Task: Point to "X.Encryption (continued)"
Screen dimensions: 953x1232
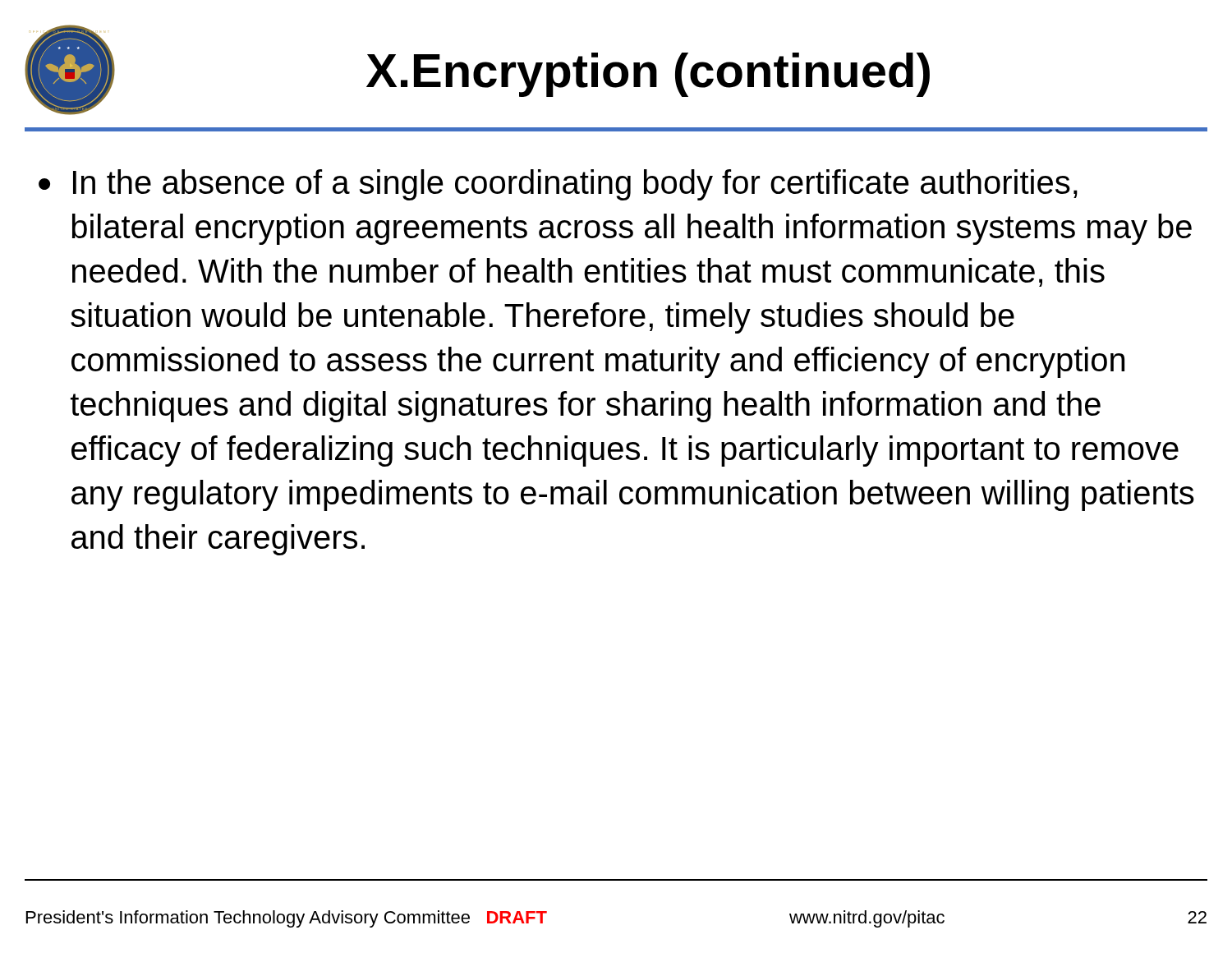Action: coord(649,70)
